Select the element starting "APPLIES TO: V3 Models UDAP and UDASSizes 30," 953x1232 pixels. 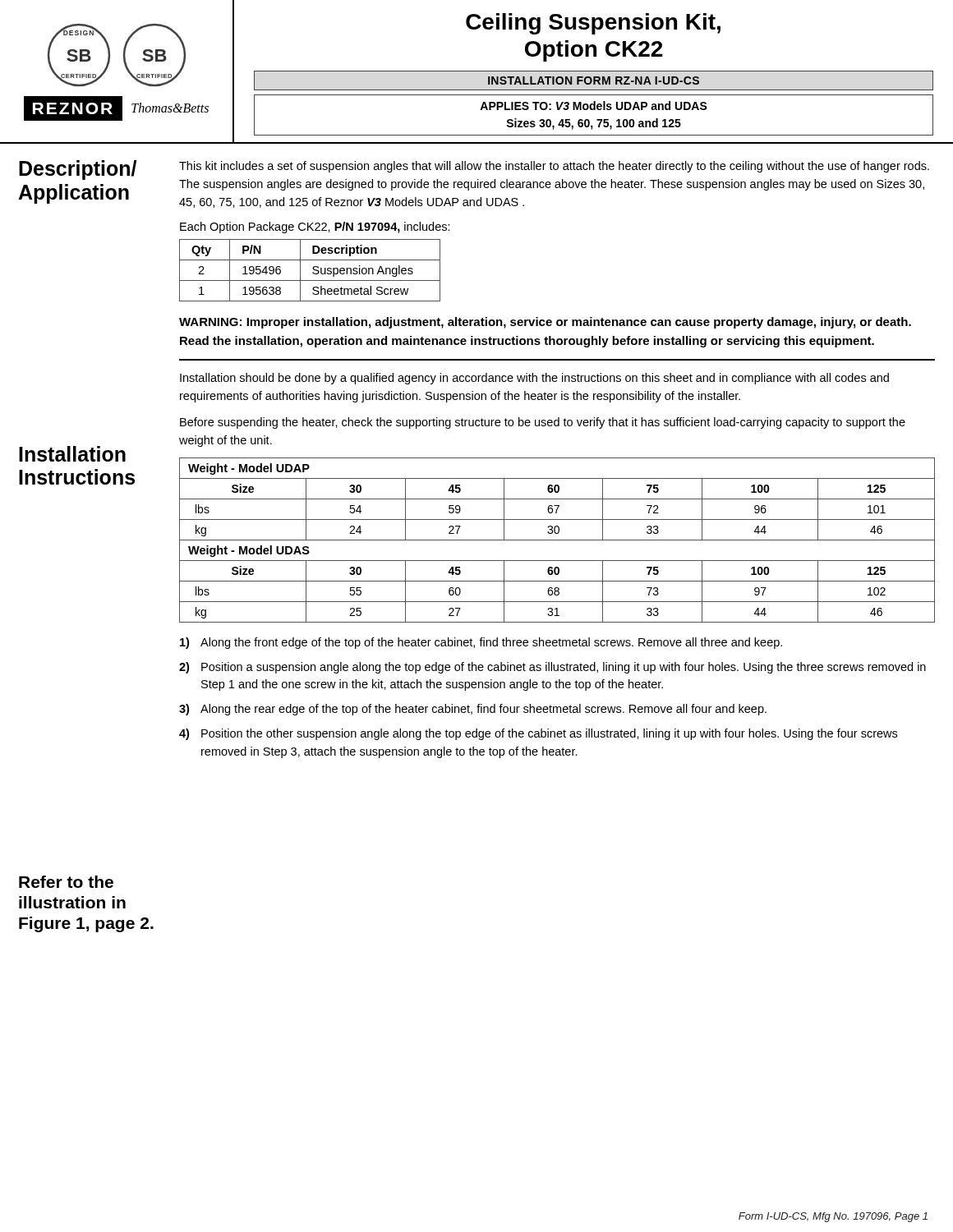(594, 115)
